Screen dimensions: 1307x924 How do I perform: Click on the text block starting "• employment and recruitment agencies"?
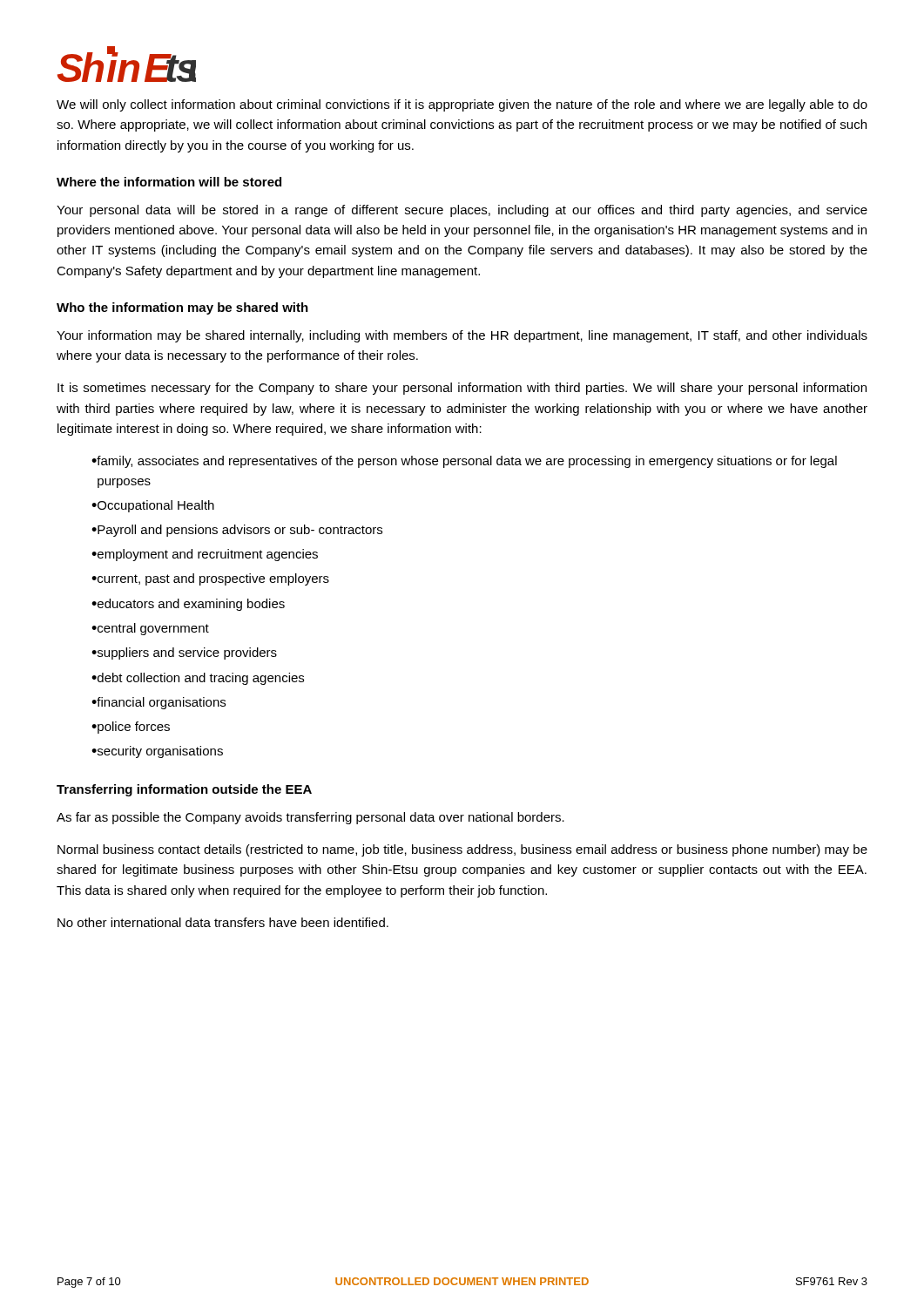pos(205,555)
